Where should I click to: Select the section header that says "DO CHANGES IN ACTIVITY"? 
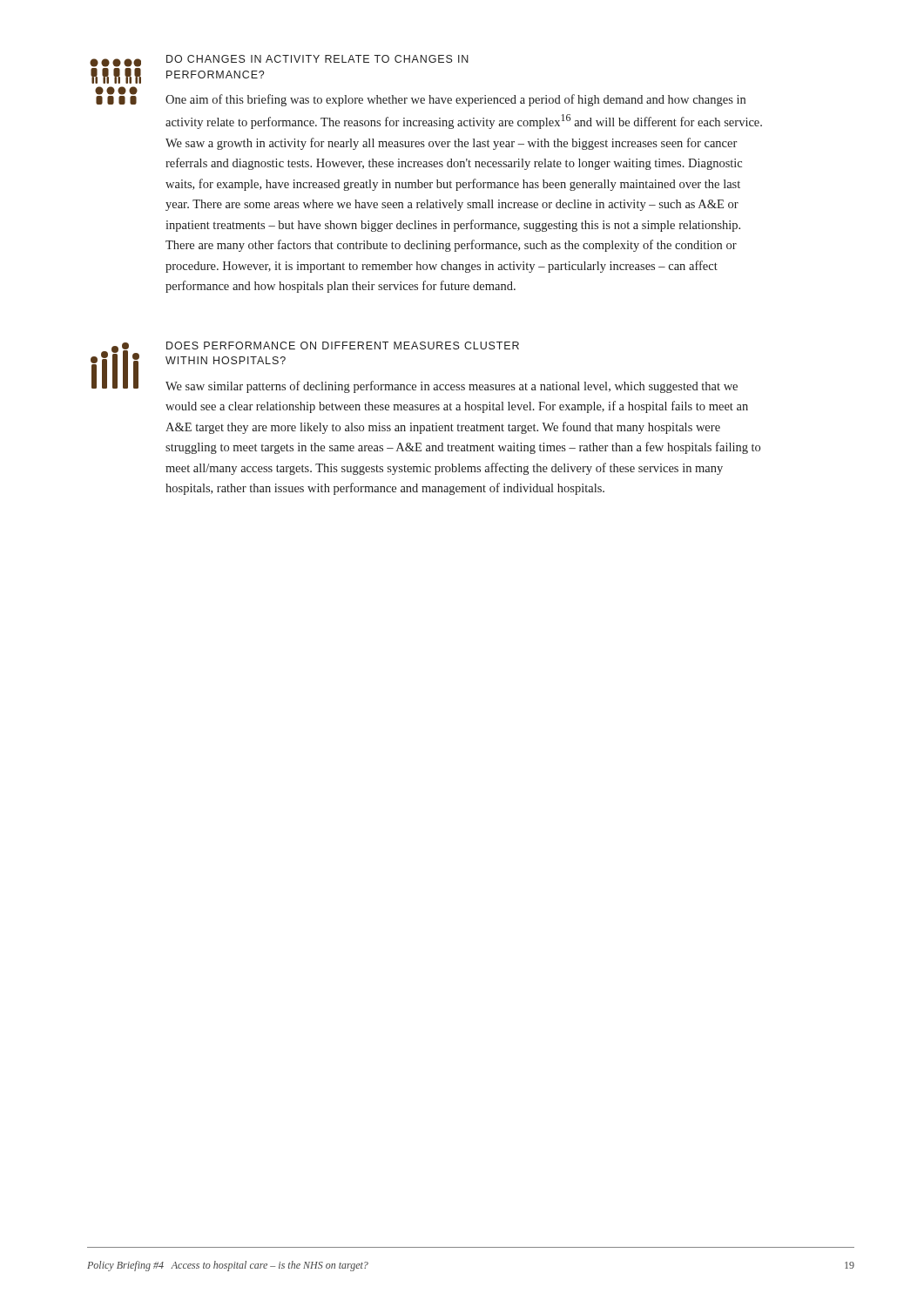[x=318, y=67]
